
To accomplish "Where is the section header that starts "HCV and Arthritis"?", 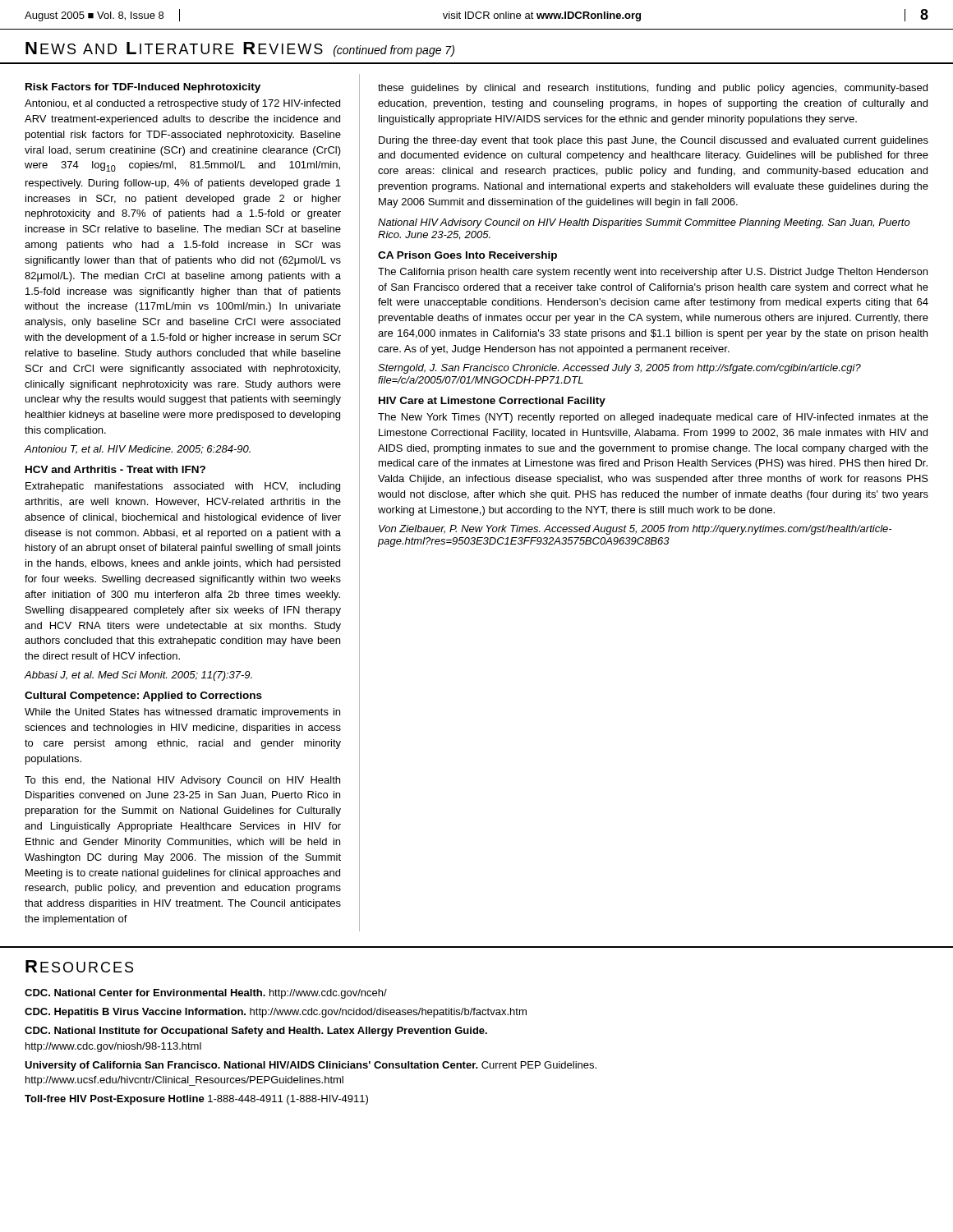I will click(x=115, y=469).
